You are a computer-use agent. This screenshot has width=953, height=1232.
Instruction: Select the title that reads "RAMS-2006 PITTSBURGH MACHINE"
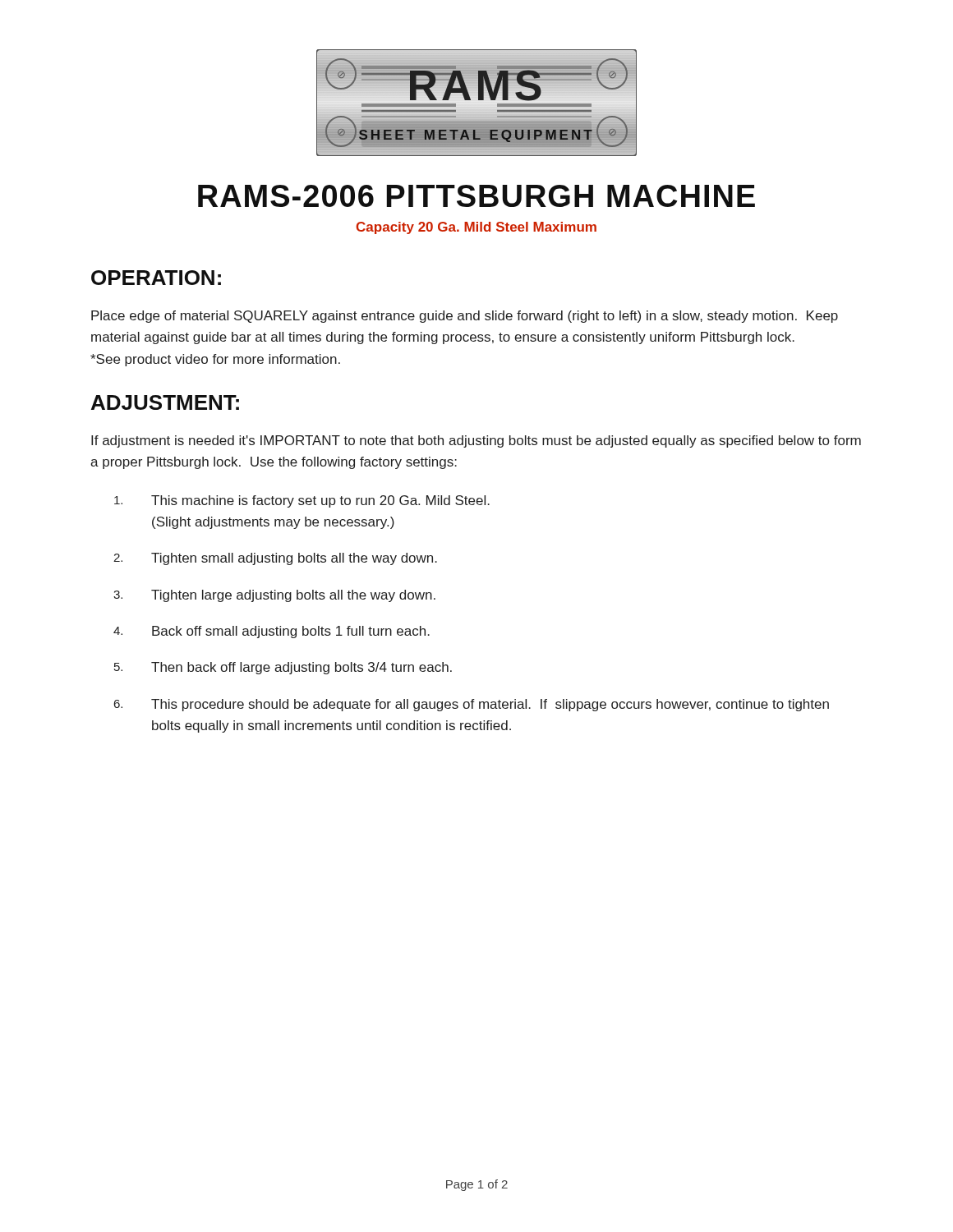pyautogui.click(x=476, y=197)
